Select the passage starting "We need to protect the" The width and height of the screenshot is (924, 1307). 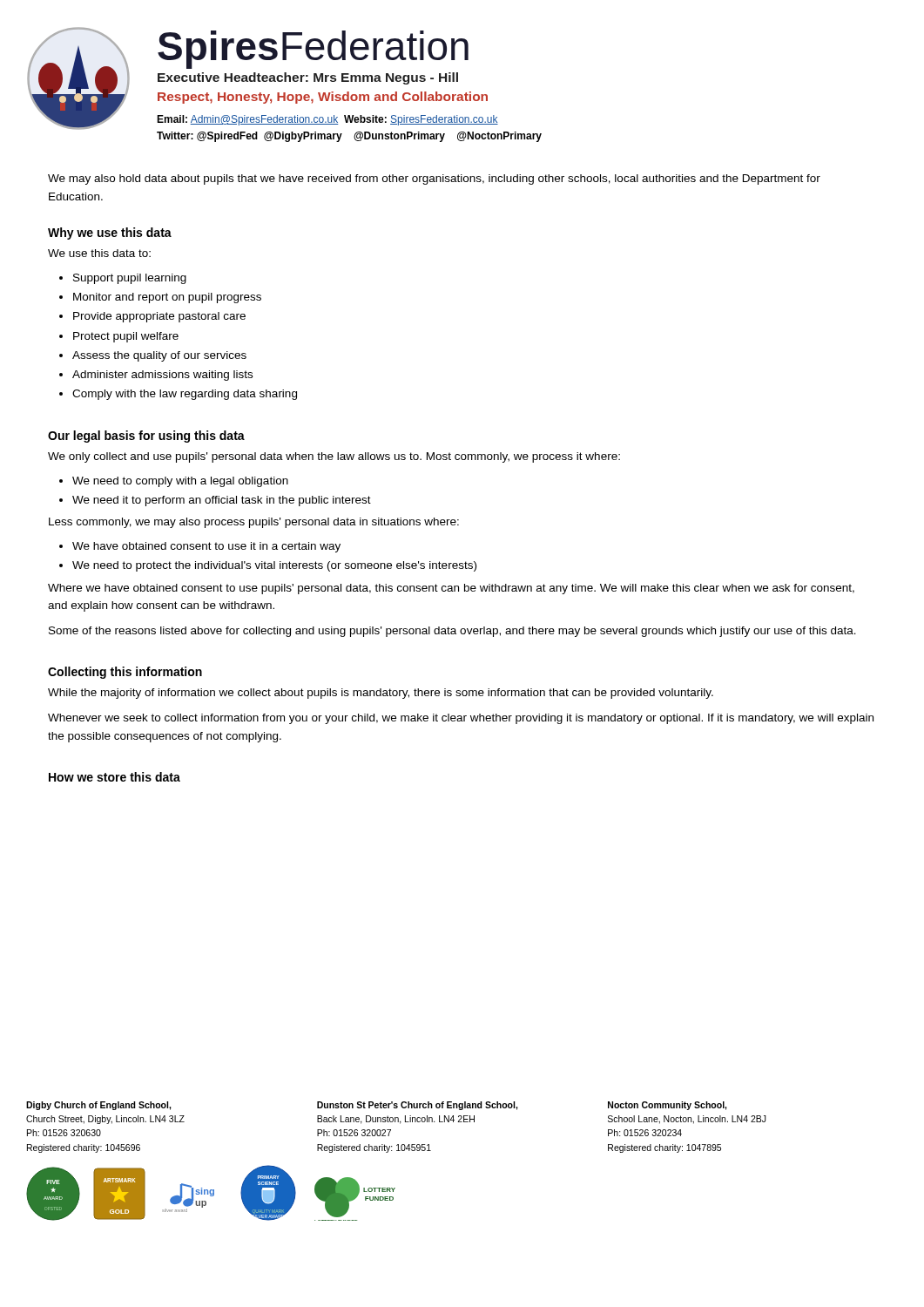coord(275,565)
